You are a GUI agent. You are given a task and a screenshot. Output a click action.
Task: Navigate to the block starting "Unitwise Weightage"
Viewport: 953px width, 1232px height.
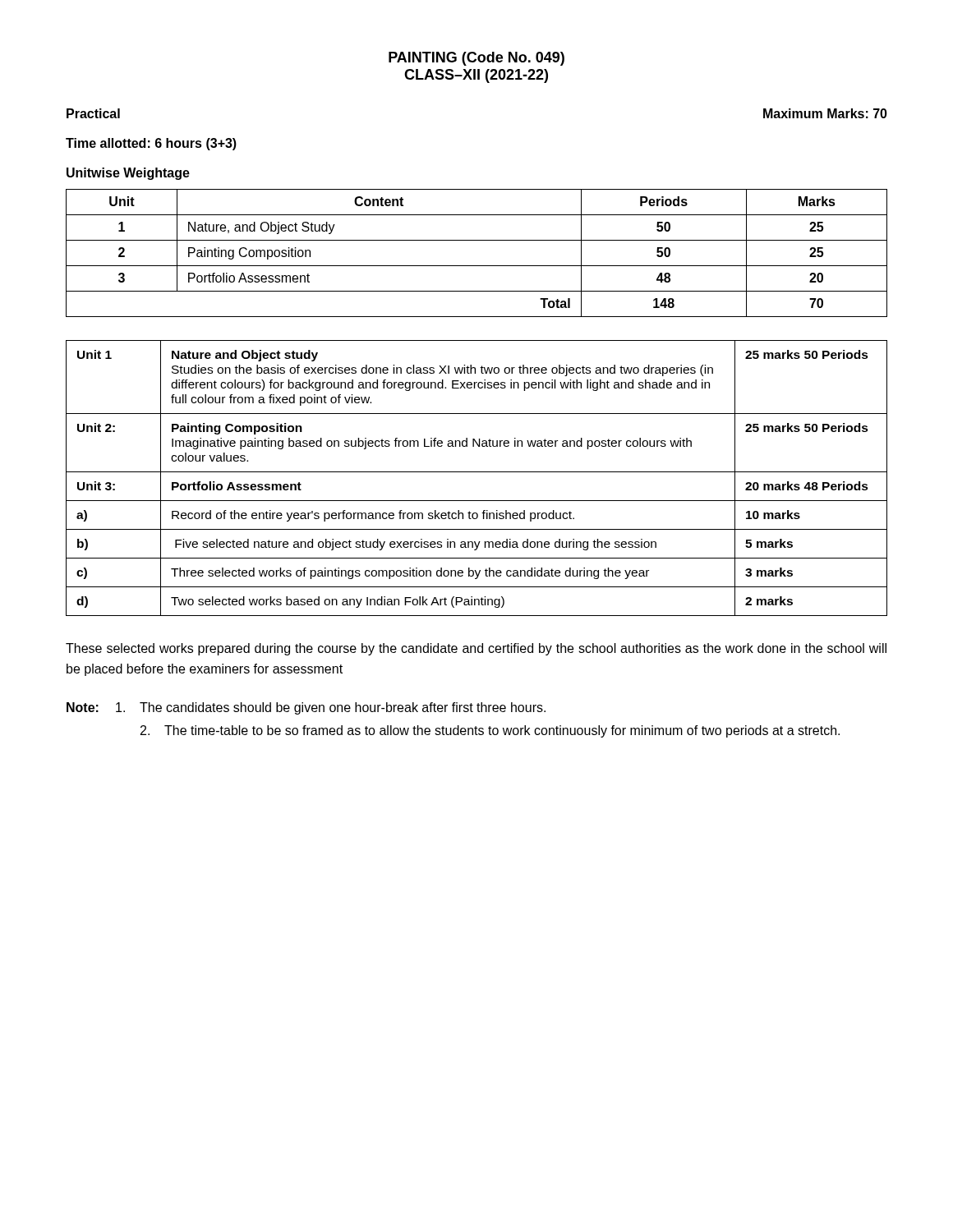128,173
